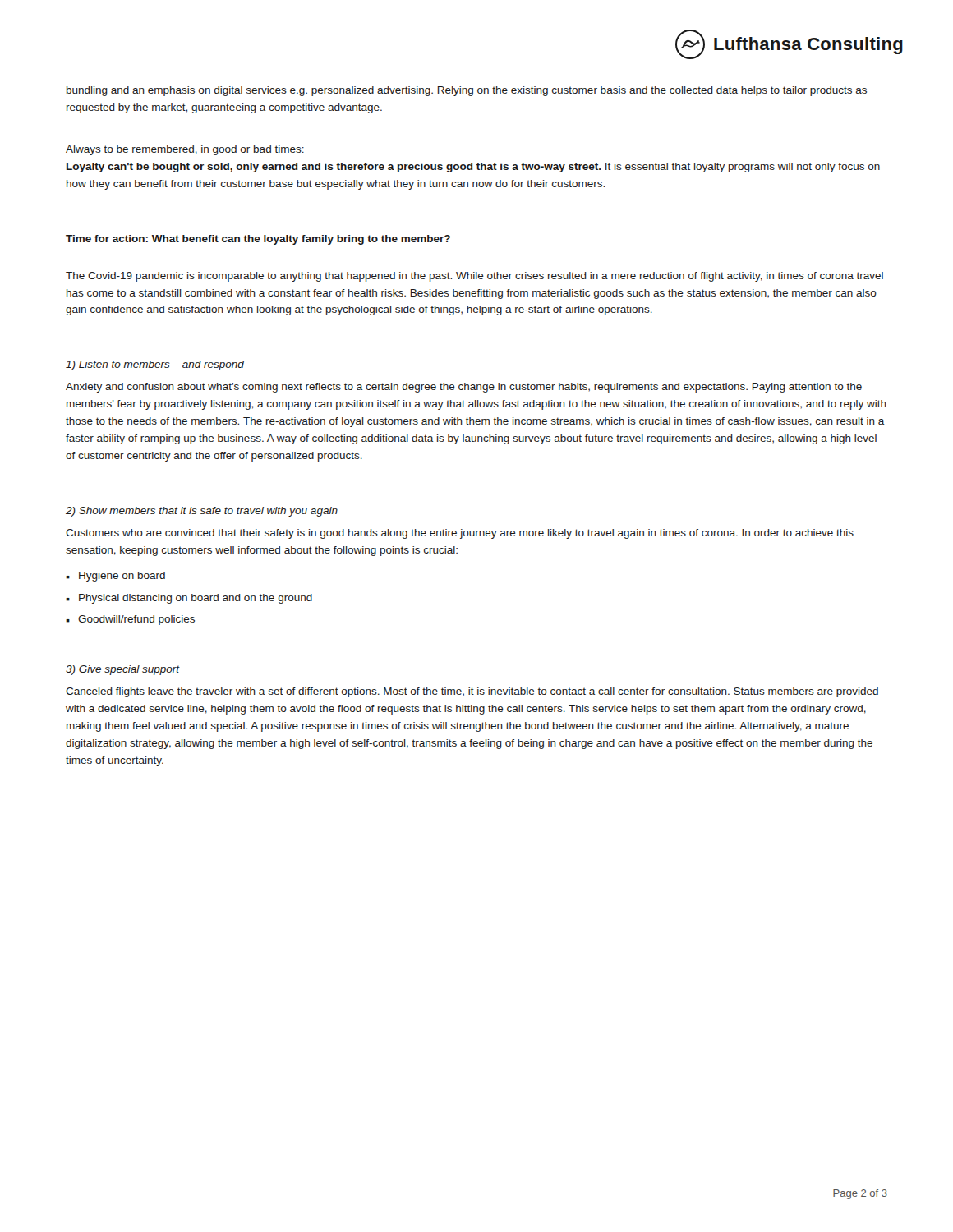Click on the section header that reads "Time for action: What benefit"
This screenshot has width=953, height=1232.
pyautogui.click(x=258, y=238)
